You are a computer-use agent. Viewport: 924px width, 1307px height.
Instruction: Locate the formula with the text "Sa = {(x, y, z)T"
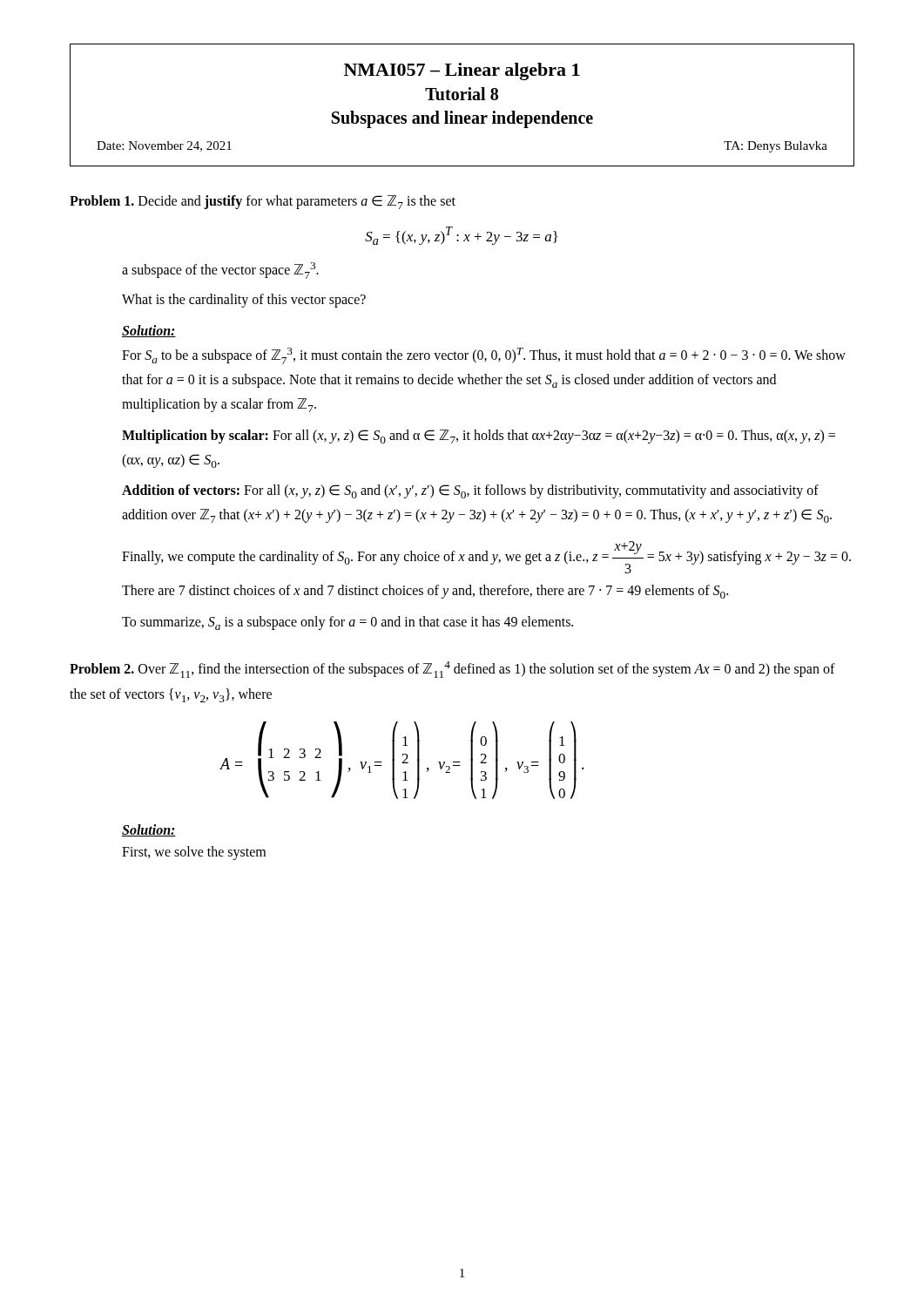tap(462, 236)
